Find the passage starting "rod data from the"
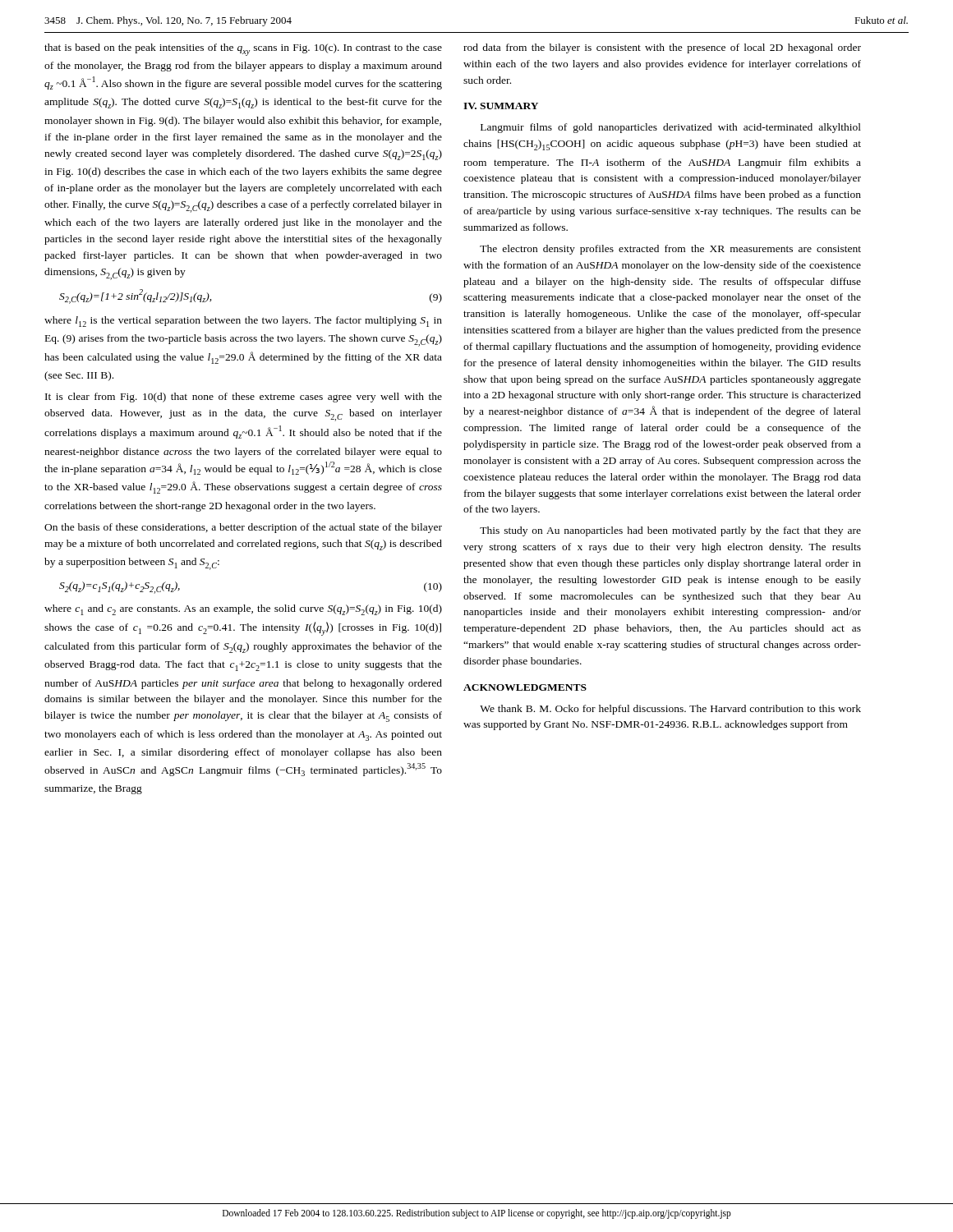953x1232 pixels. (x=662, y=64)
